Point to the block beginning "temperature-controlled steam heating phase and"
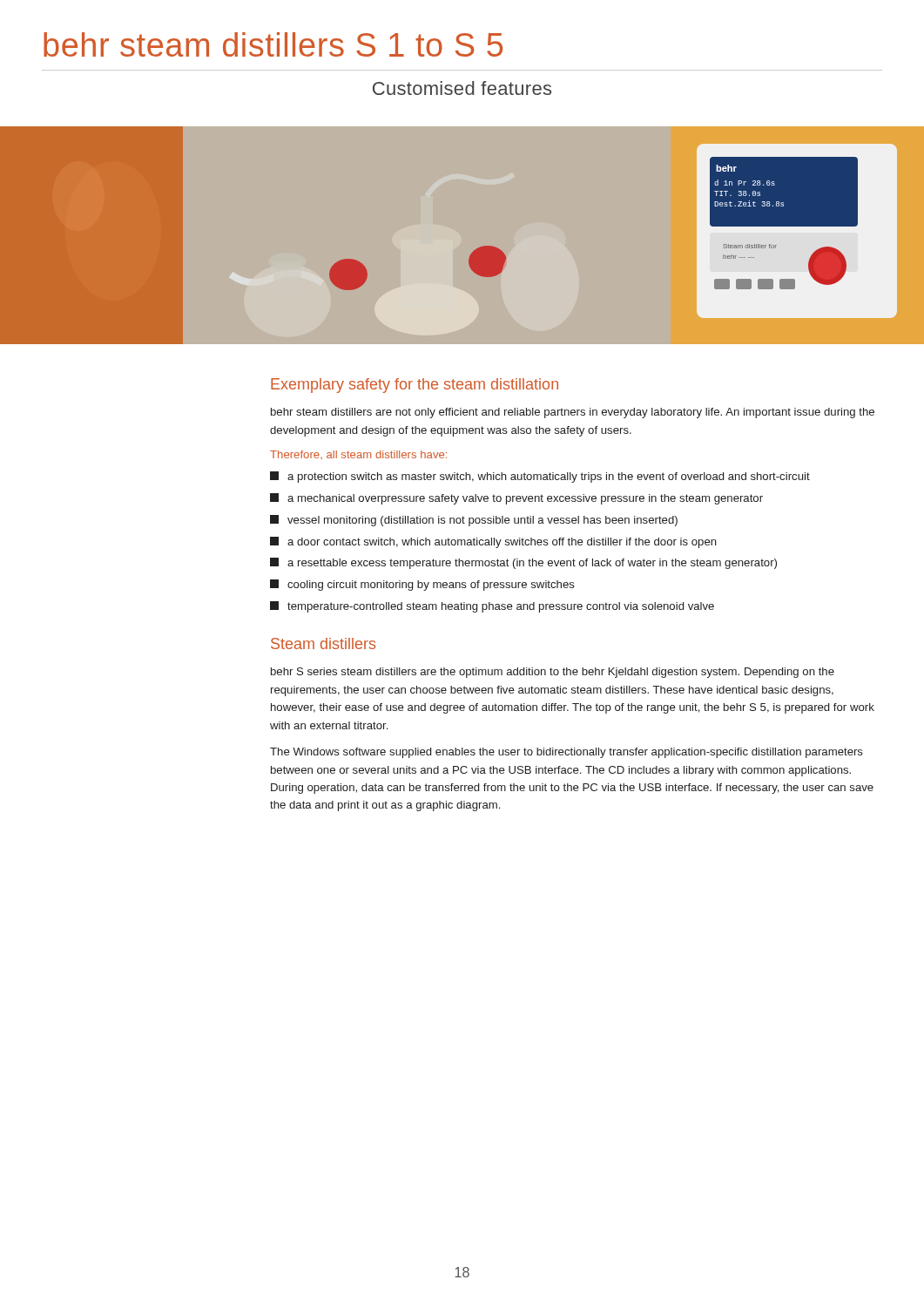The width and height of the screenshot is (924, 1307). click(x=575, y=606)
